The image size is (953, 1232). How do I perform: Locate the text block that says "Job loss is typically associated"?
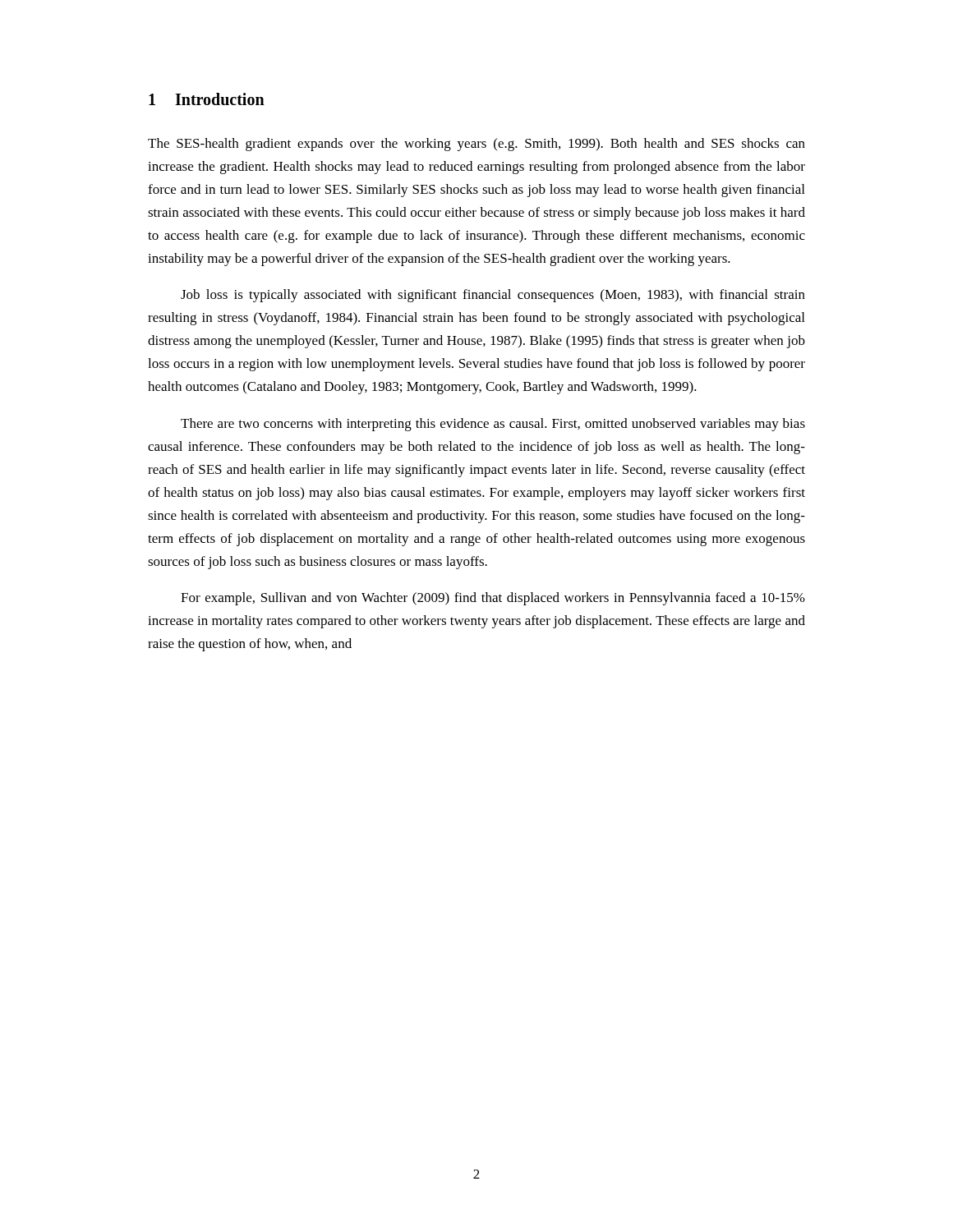476,341
